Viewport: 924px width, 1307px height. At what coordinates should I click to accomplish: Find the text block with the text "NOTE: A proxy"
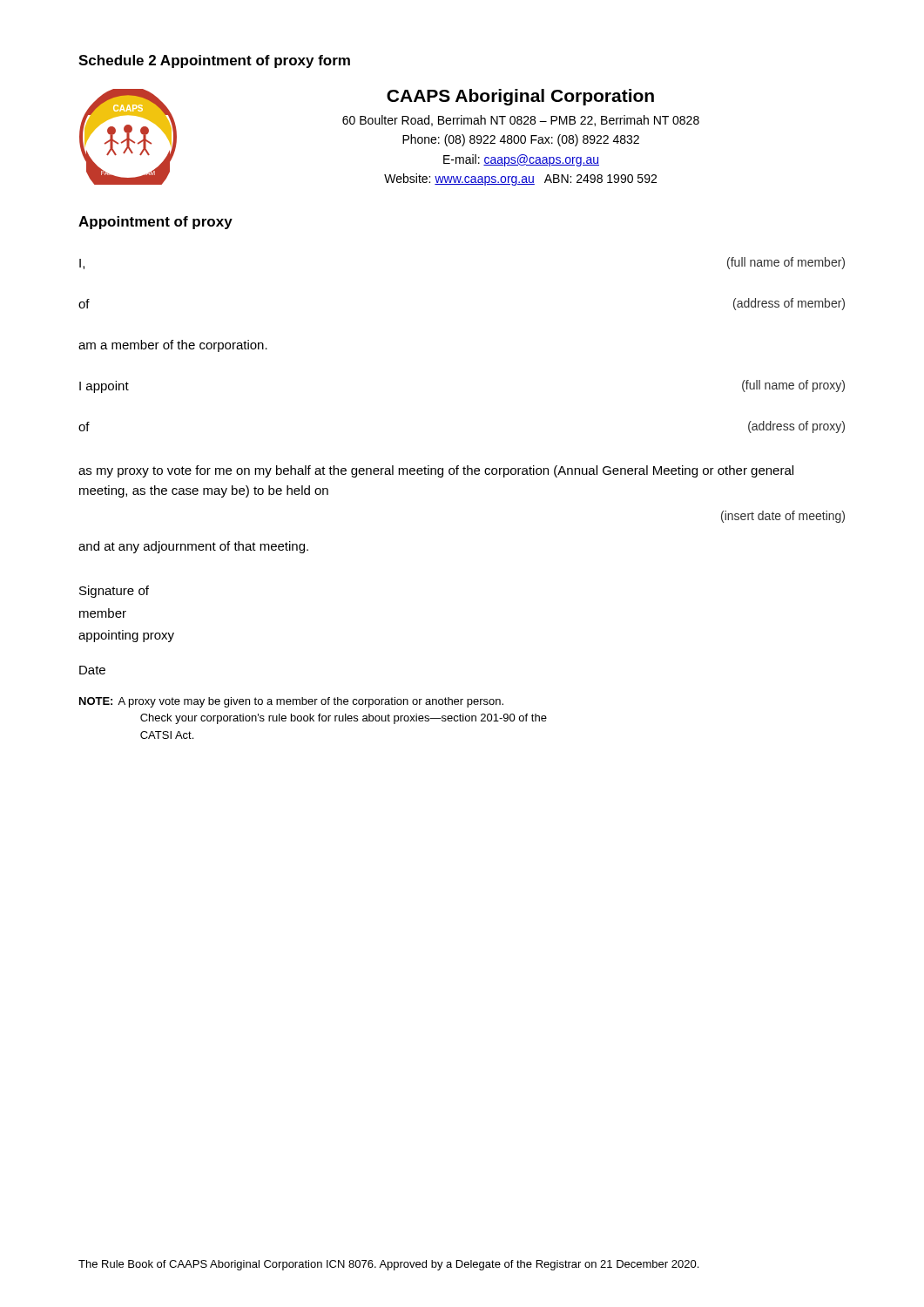pos(313,718)
